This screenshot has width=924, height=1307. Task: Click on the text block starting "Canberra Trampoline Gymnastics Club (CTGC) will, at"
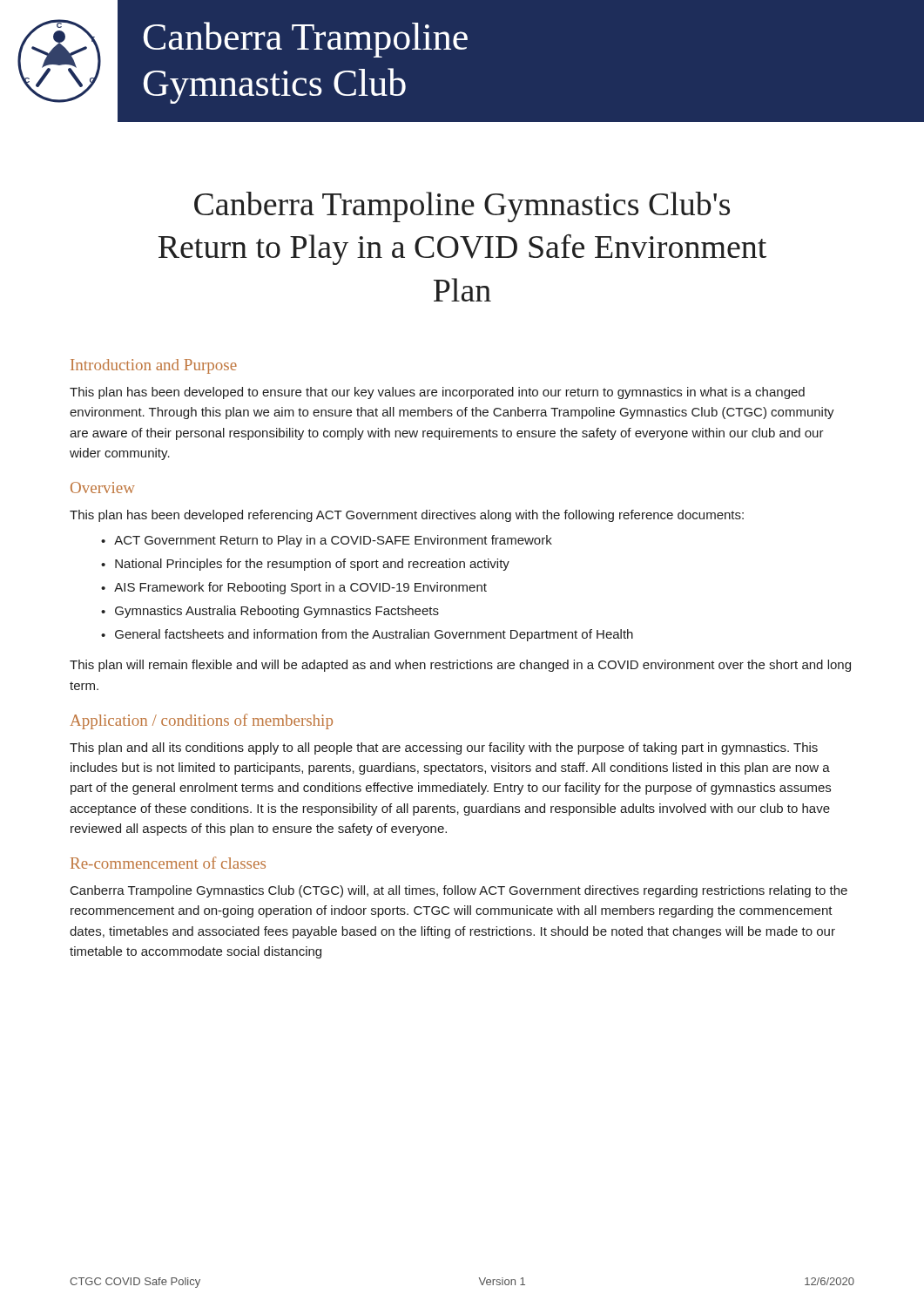(459, 921)
